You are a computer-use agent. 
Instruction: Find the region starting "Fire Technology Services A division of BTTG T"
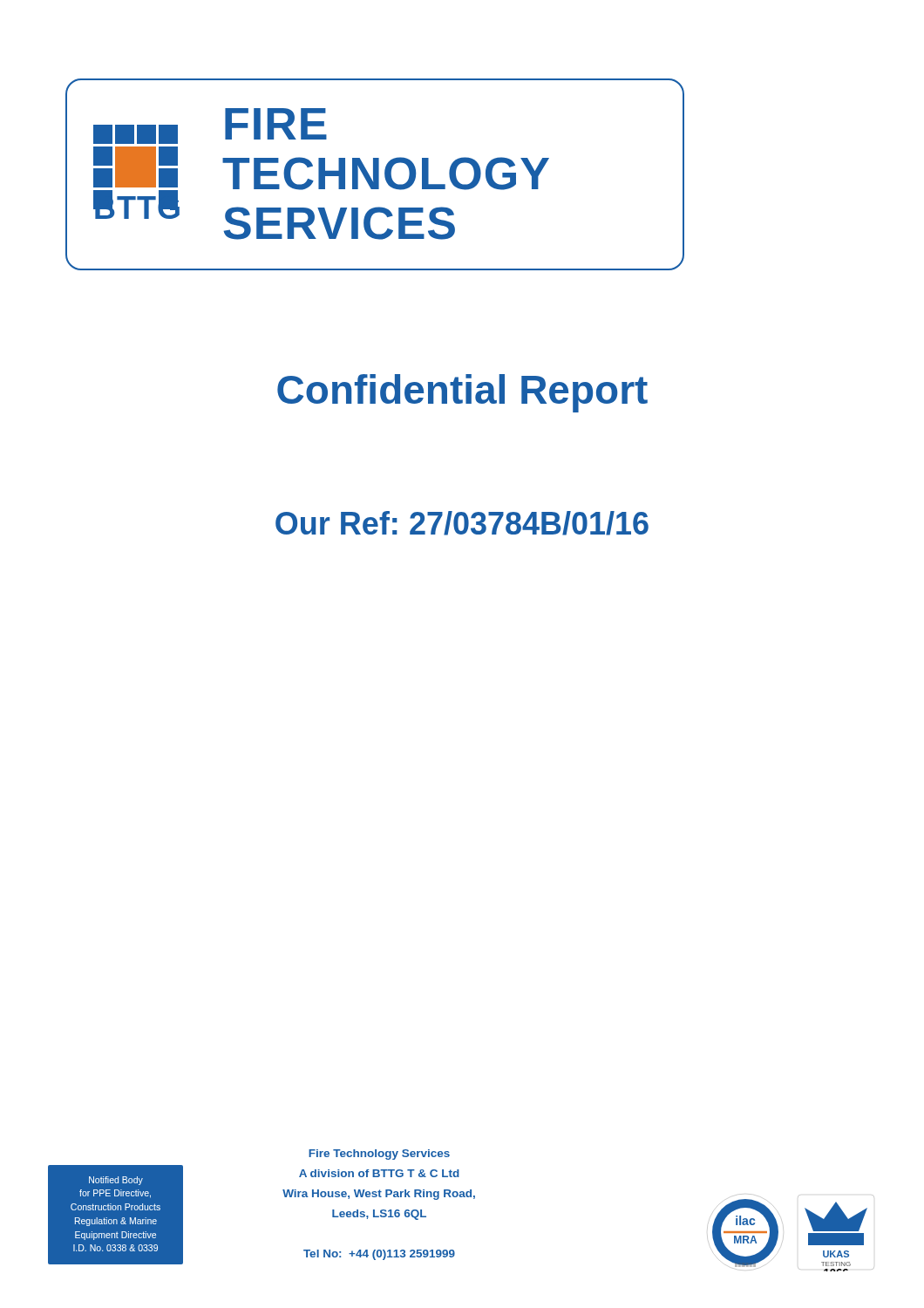pyautogui.click(x=379, y=1204)
